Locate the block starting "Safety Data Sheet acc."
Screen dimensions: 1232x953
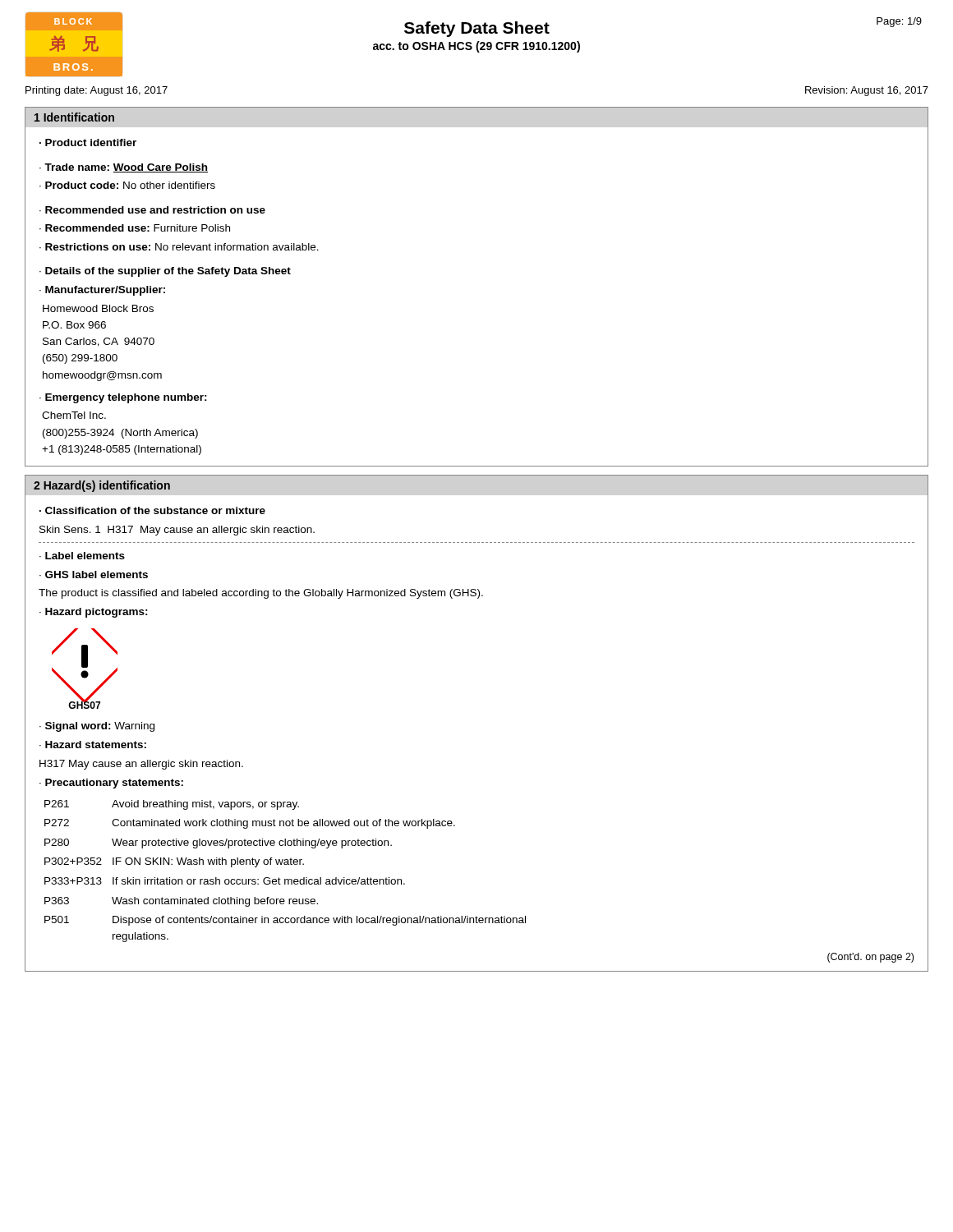(476, 35)
